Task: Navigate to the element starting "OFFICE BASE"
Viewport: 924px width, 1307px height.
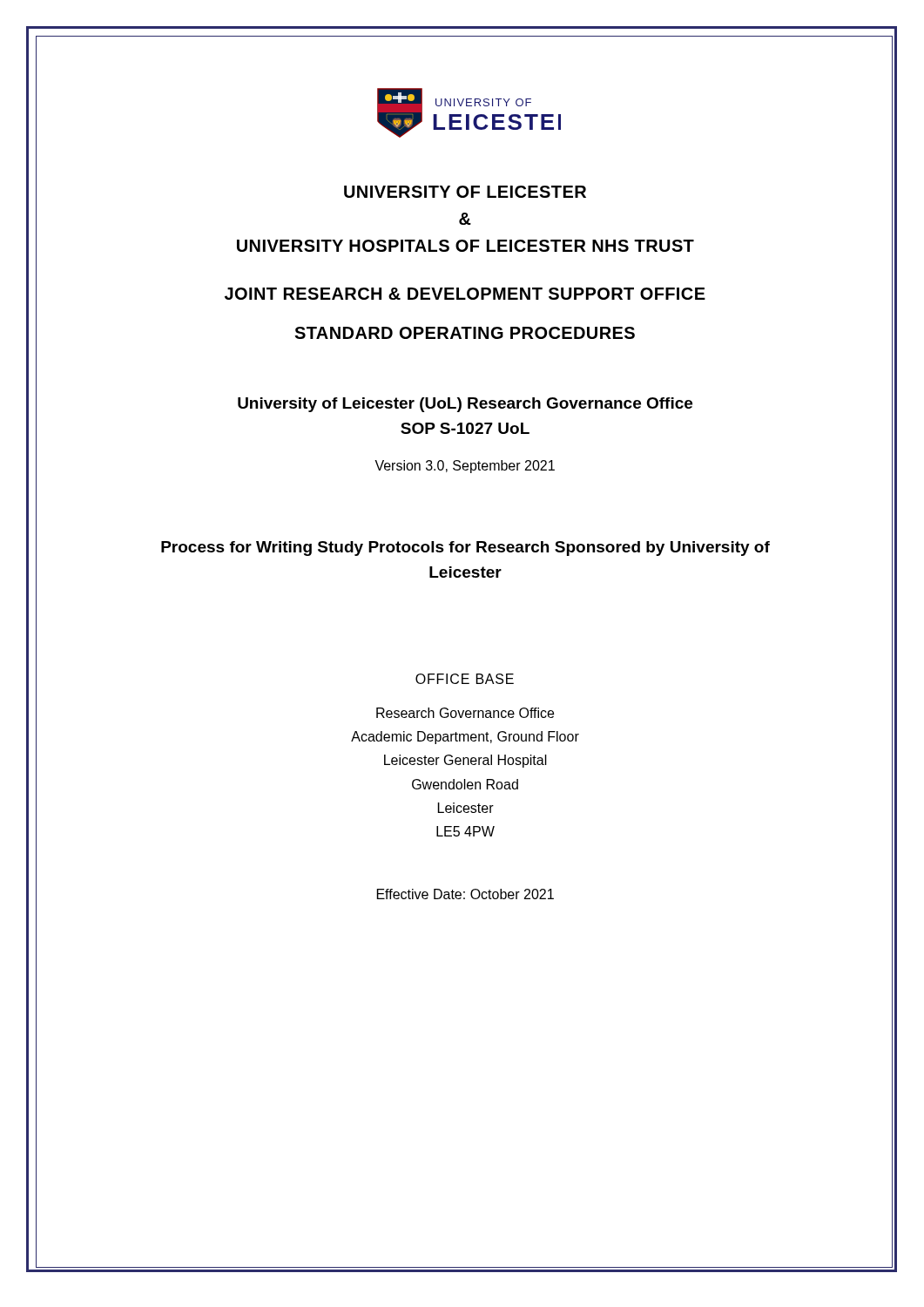Action: pos(465,679)
